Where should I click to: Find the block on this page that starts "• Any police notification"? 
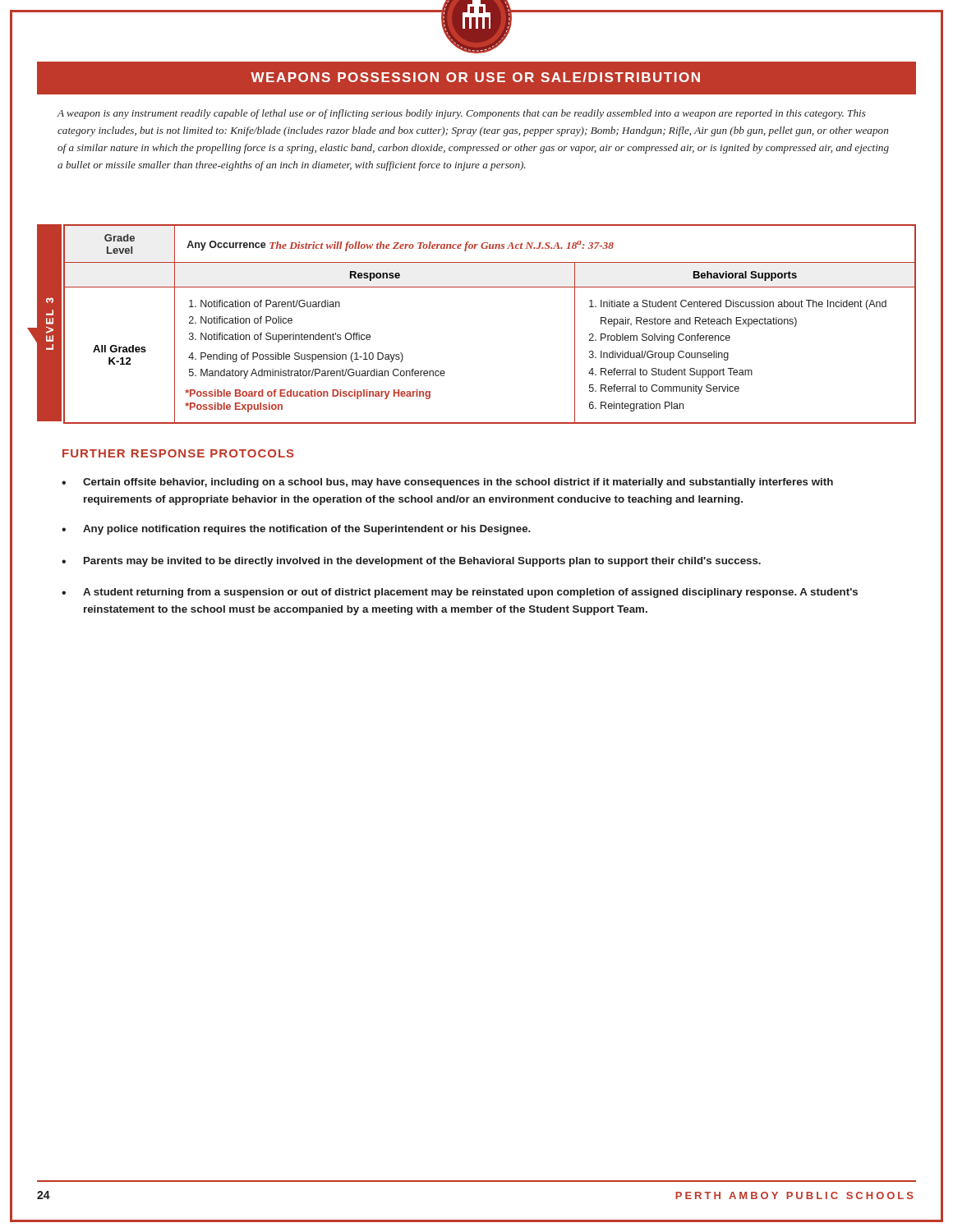(296, 530)
